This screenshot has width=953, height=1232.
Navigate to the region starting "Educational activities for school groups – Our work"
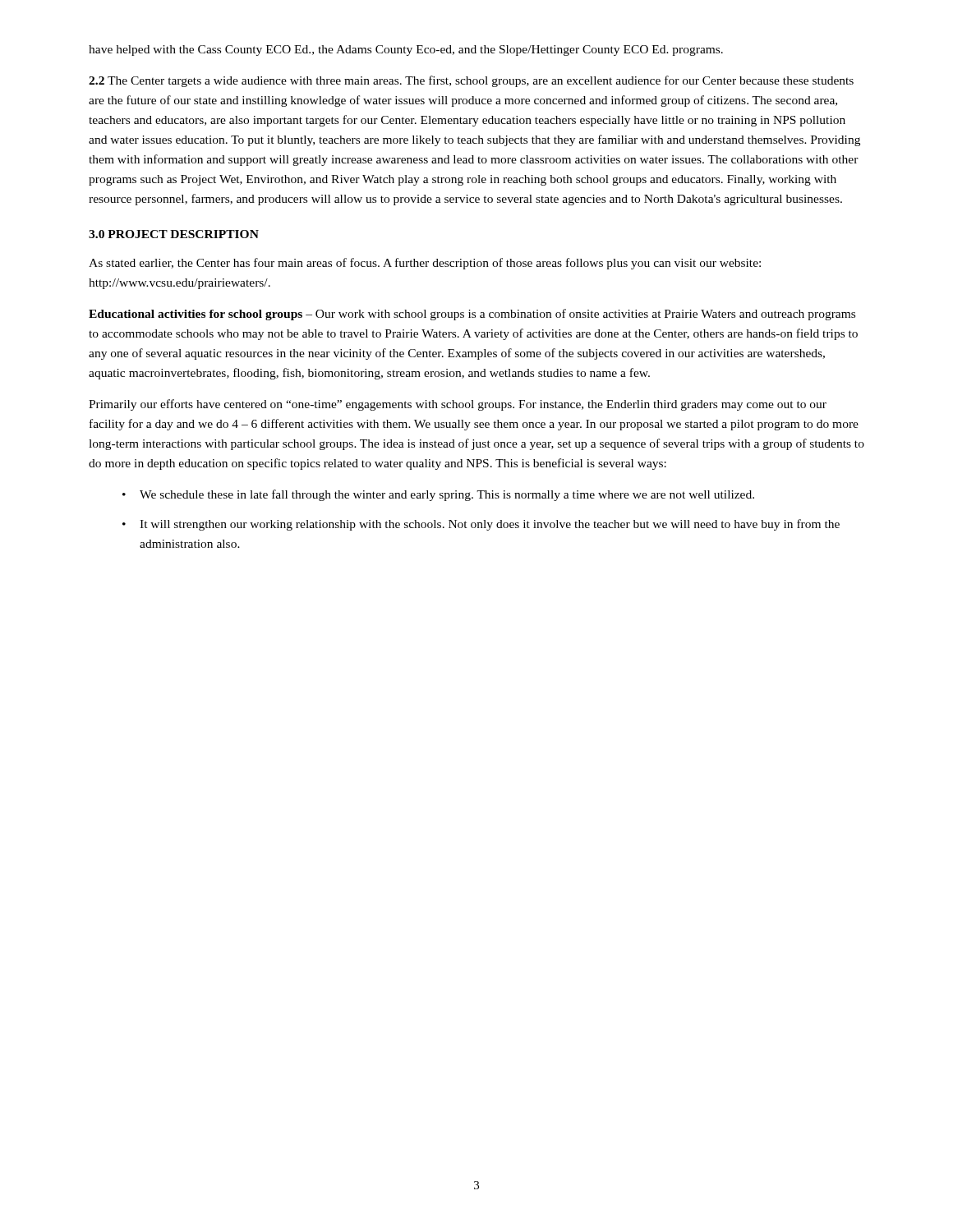click(476, 343)
